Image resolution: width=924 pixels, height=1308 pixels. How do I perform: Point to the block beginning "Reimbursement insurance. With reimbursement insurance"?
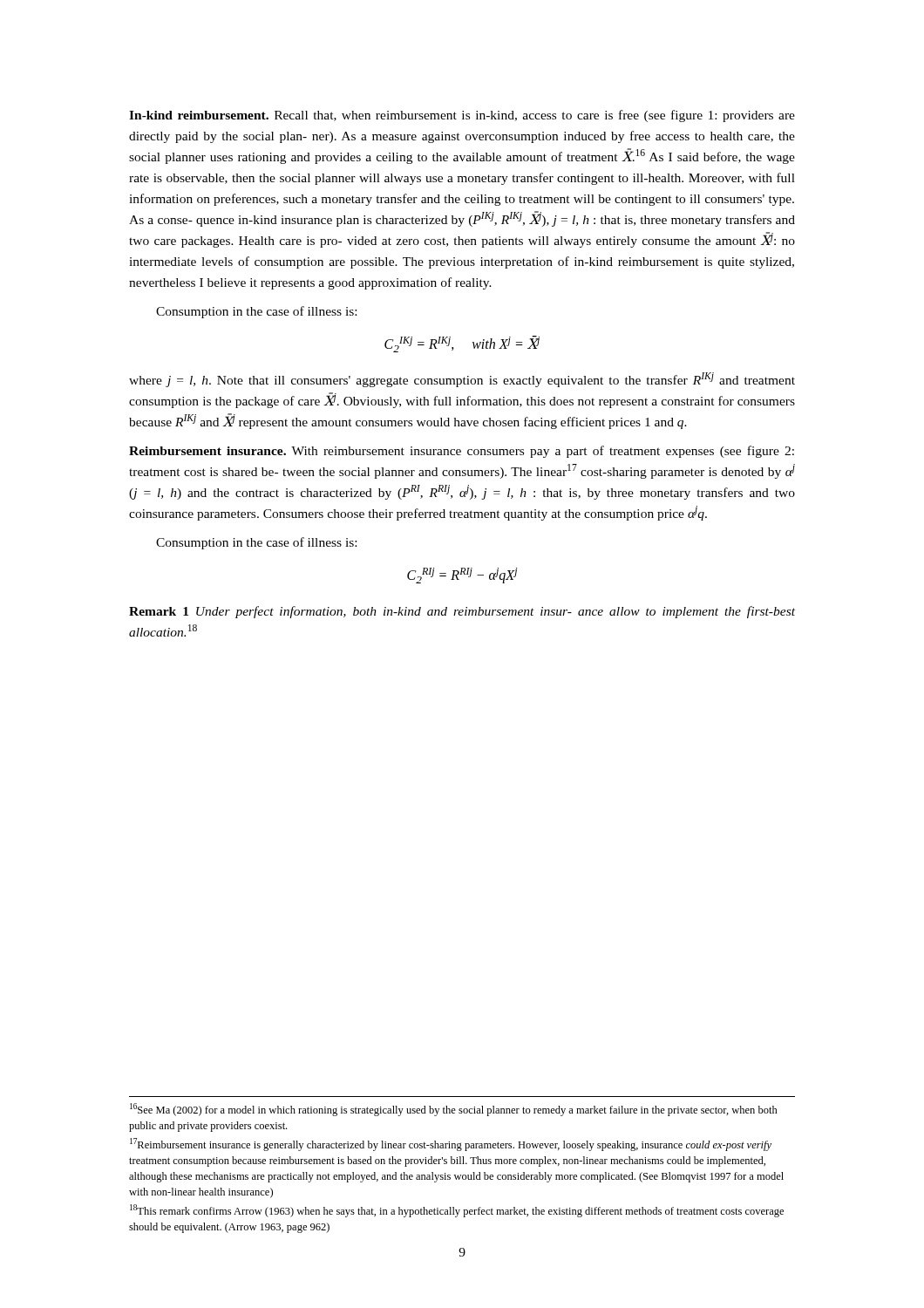[462, 482]
